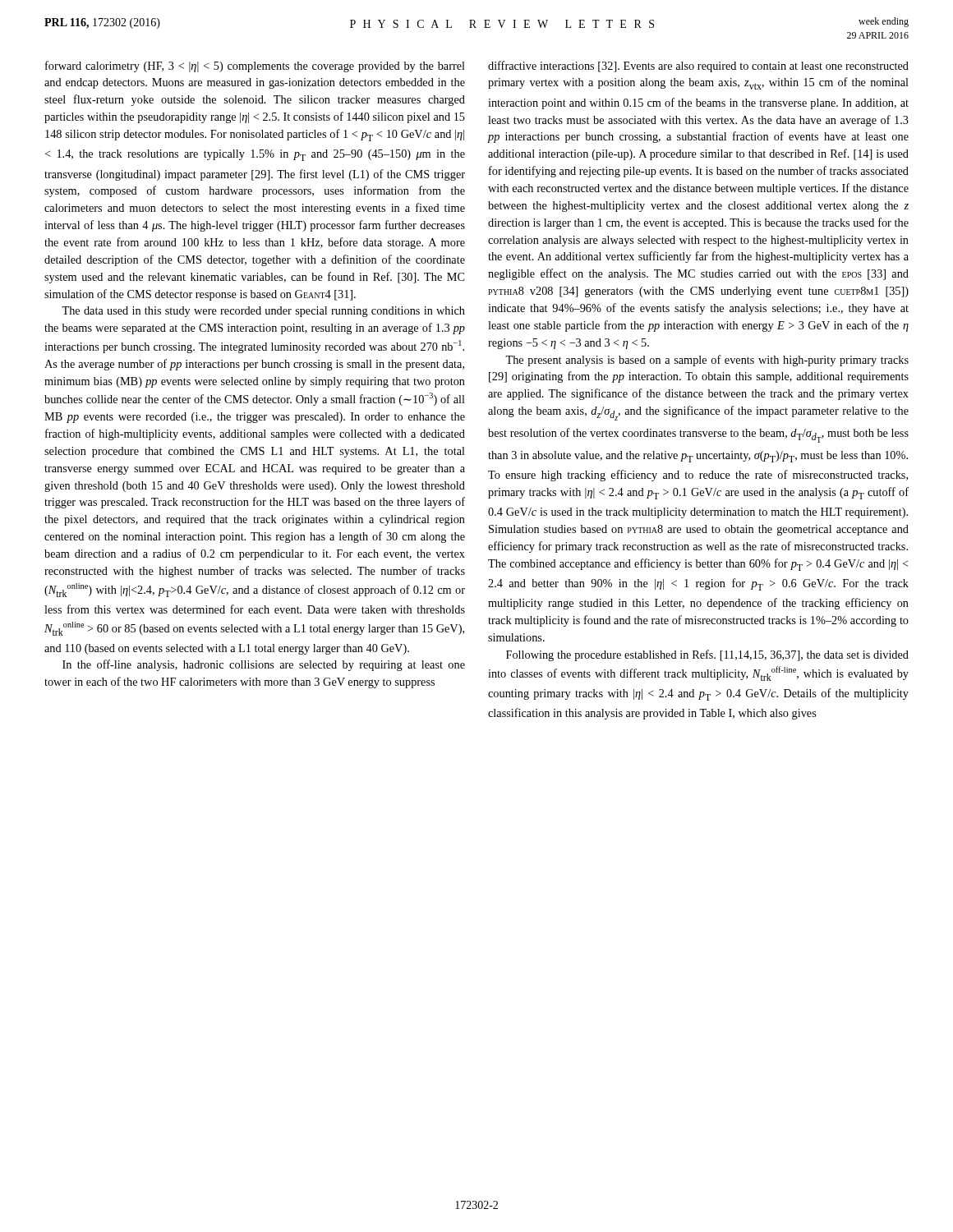The width and height of the screenshot is (953, 1232).
Task: Point to the element starting "In the off-line analysis,"
Action: 255,674
